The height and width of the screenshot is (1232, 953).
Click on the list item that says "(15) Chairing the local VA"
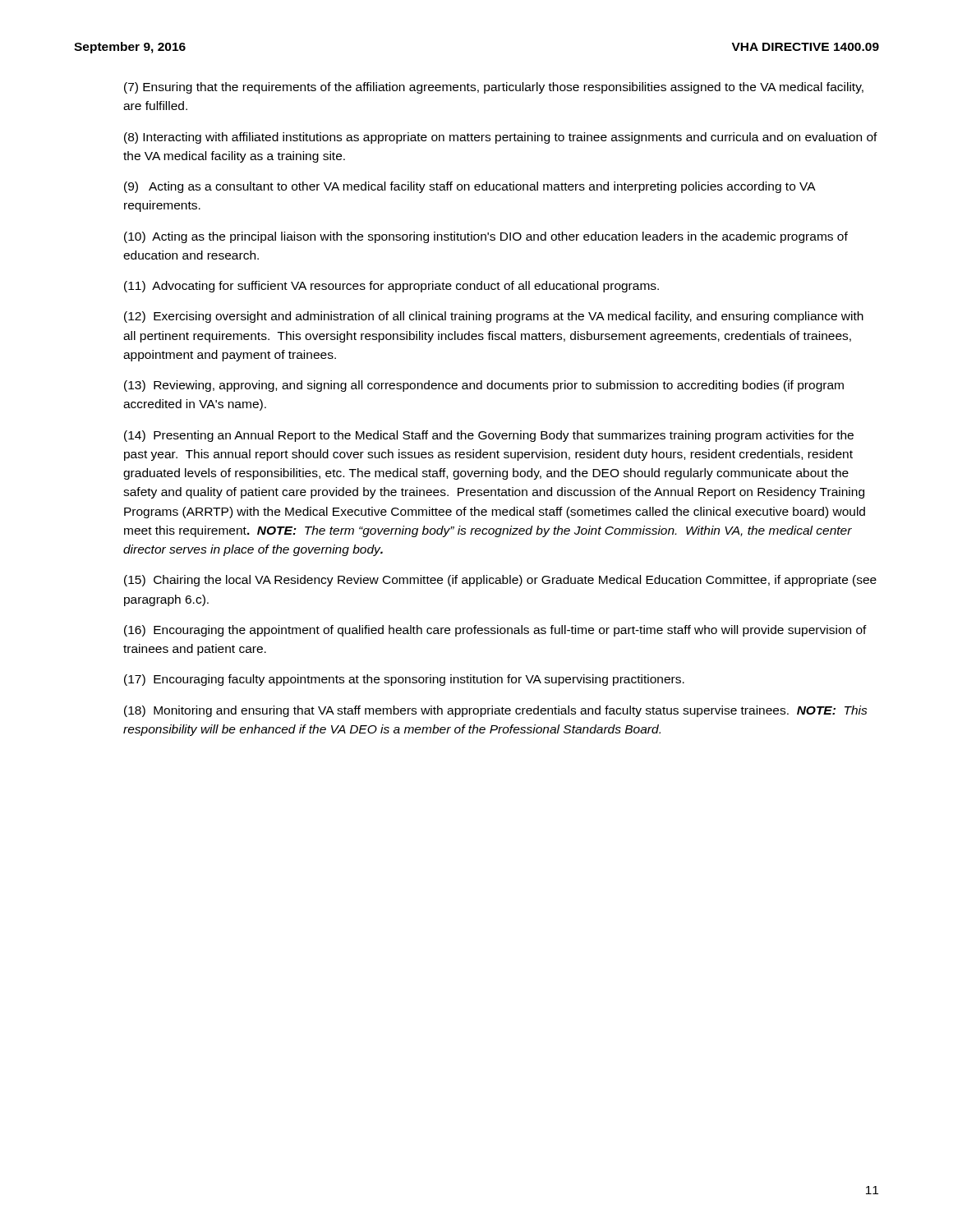point(500,589)
